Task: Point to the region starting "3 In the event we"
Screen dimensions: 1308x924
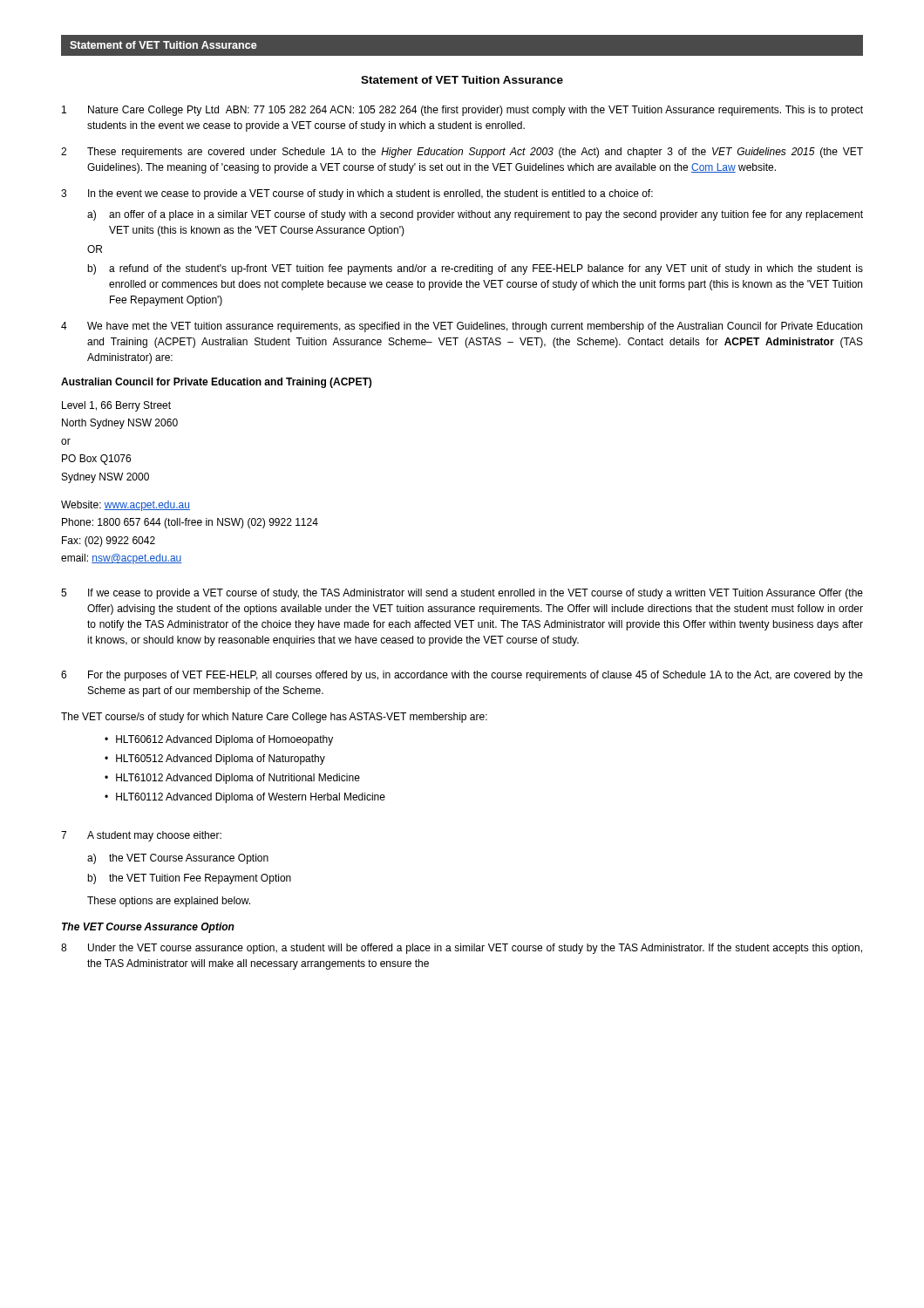Action: click(x=462, y=194)
